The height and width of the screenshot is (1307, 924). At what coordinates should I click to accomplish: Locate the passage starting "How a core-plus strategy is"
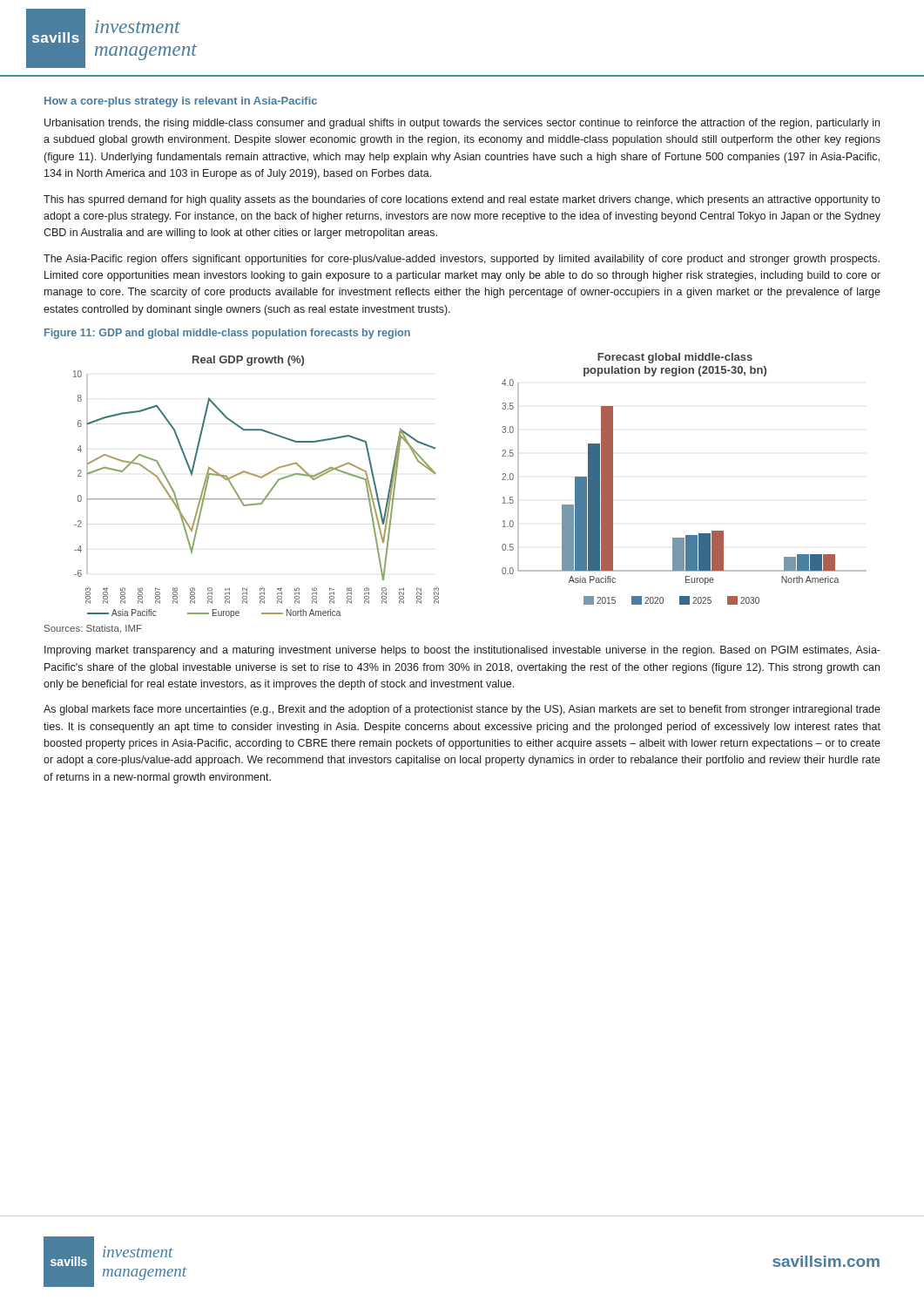(181, 101)
